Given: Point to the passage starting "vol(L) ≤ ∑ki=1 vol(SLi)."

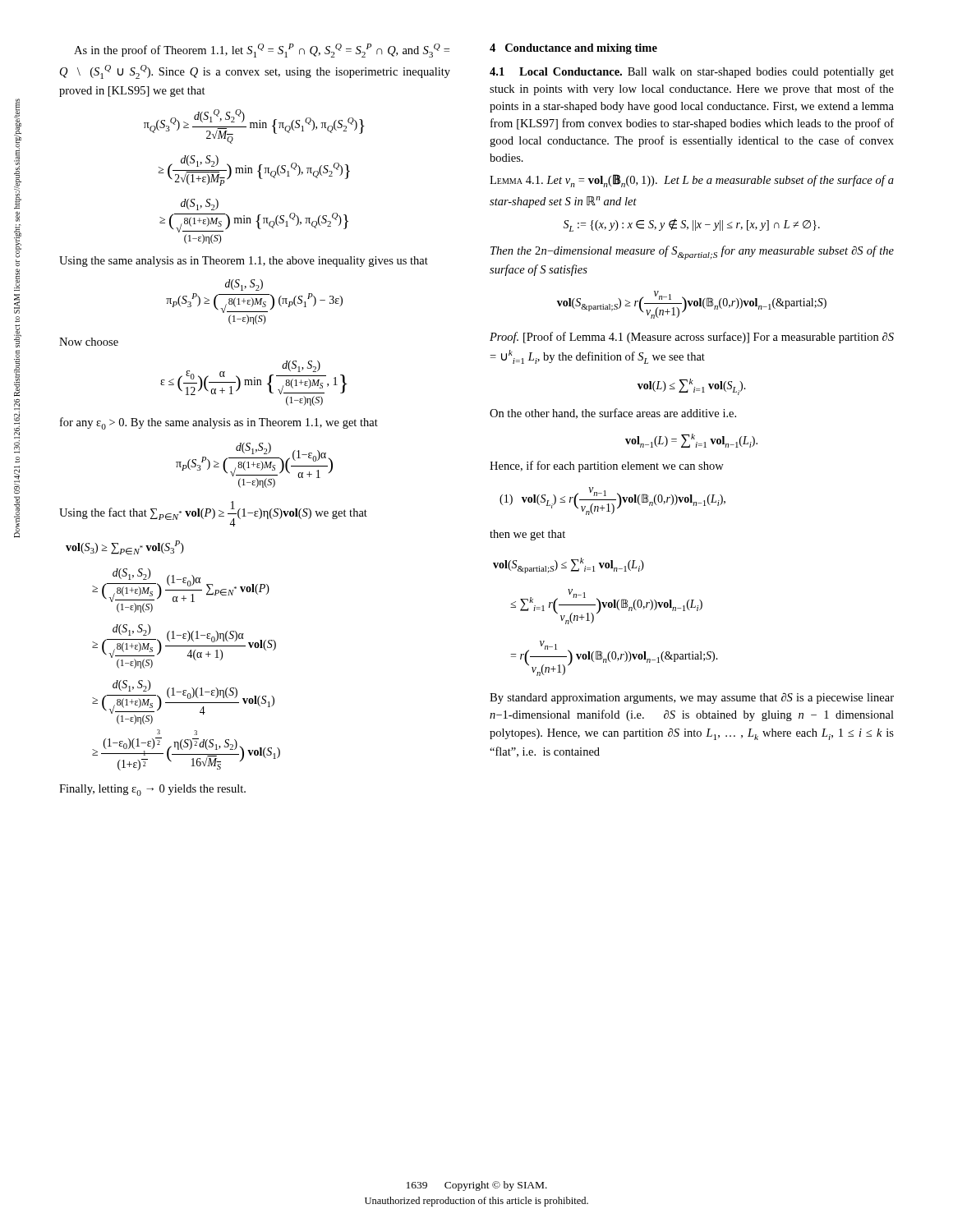Looking at the screenshot, I should pos(692,386).
